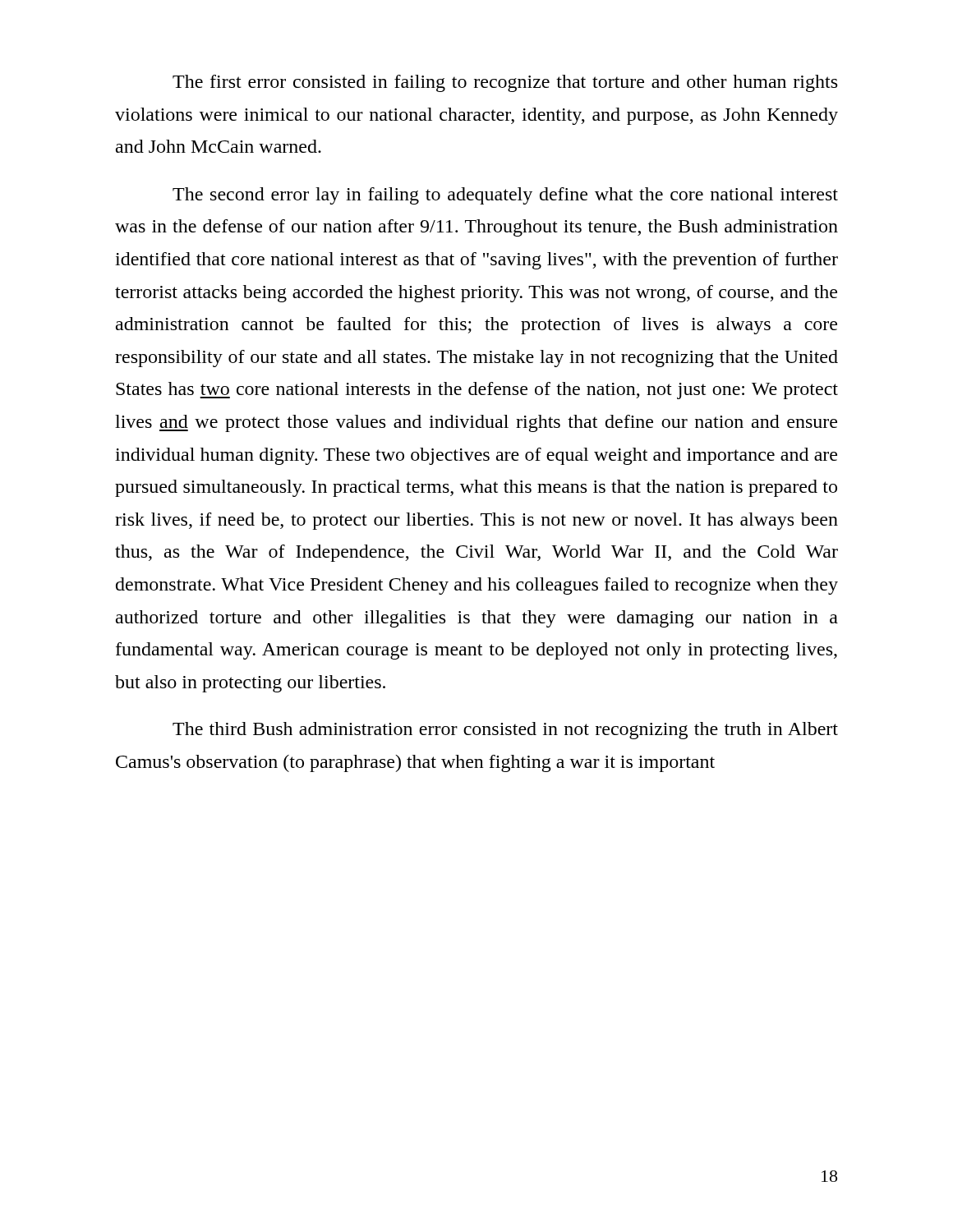Click the passage that begins "The third Bush administration error consisted"

click(476, 746)
